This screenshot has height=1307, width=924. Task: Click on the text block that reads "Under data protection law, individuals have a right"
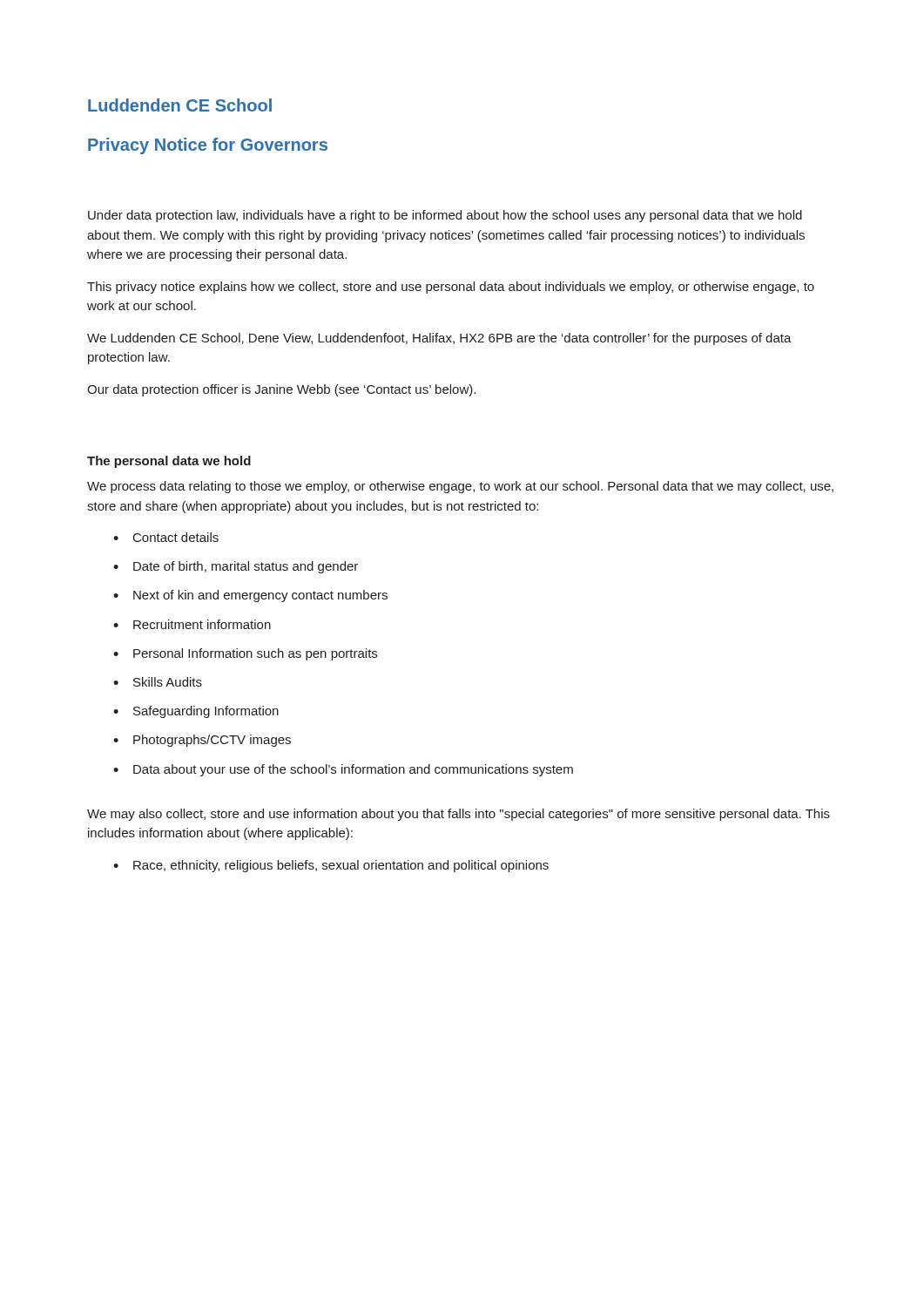click(x=446, y=234)
